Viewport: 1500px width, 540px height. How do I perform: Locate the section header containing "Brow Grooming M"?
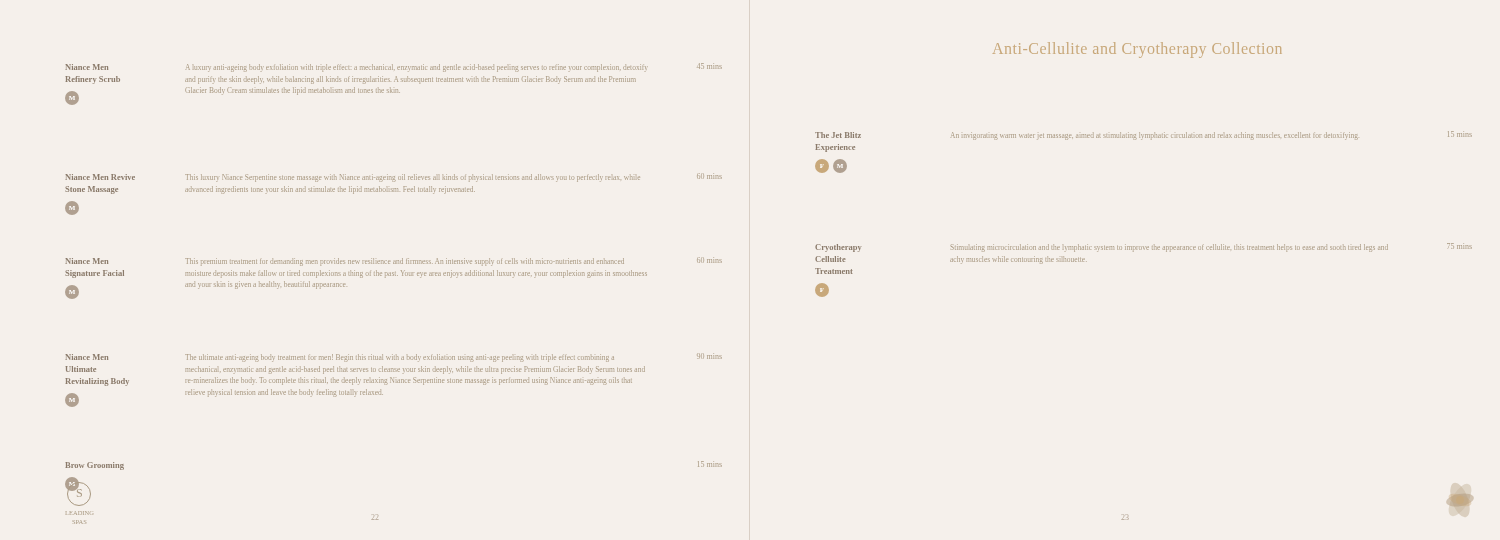125,475
